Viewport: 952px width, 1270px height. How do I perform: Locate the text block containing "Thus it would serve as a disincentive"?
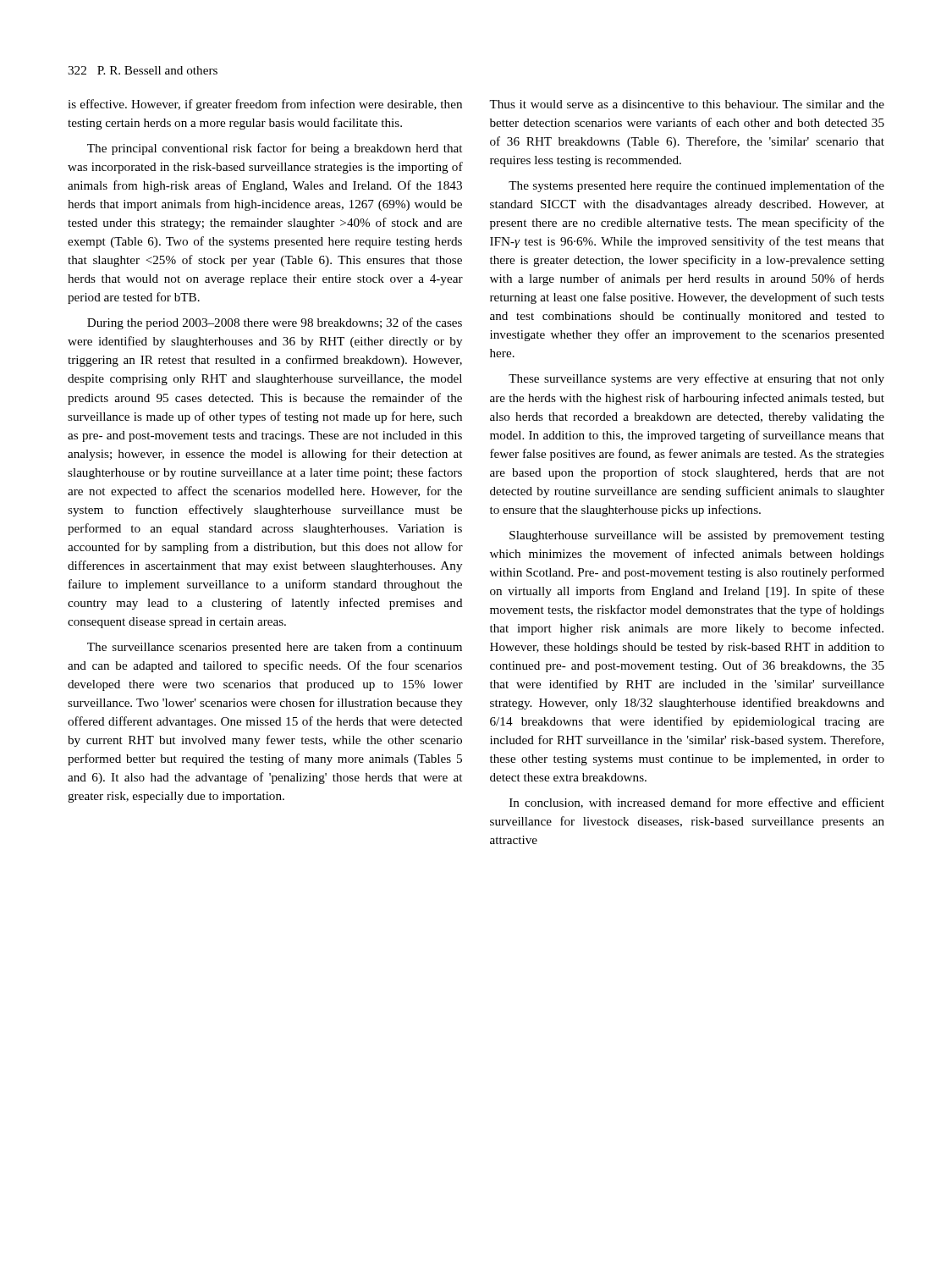(687, 472)
